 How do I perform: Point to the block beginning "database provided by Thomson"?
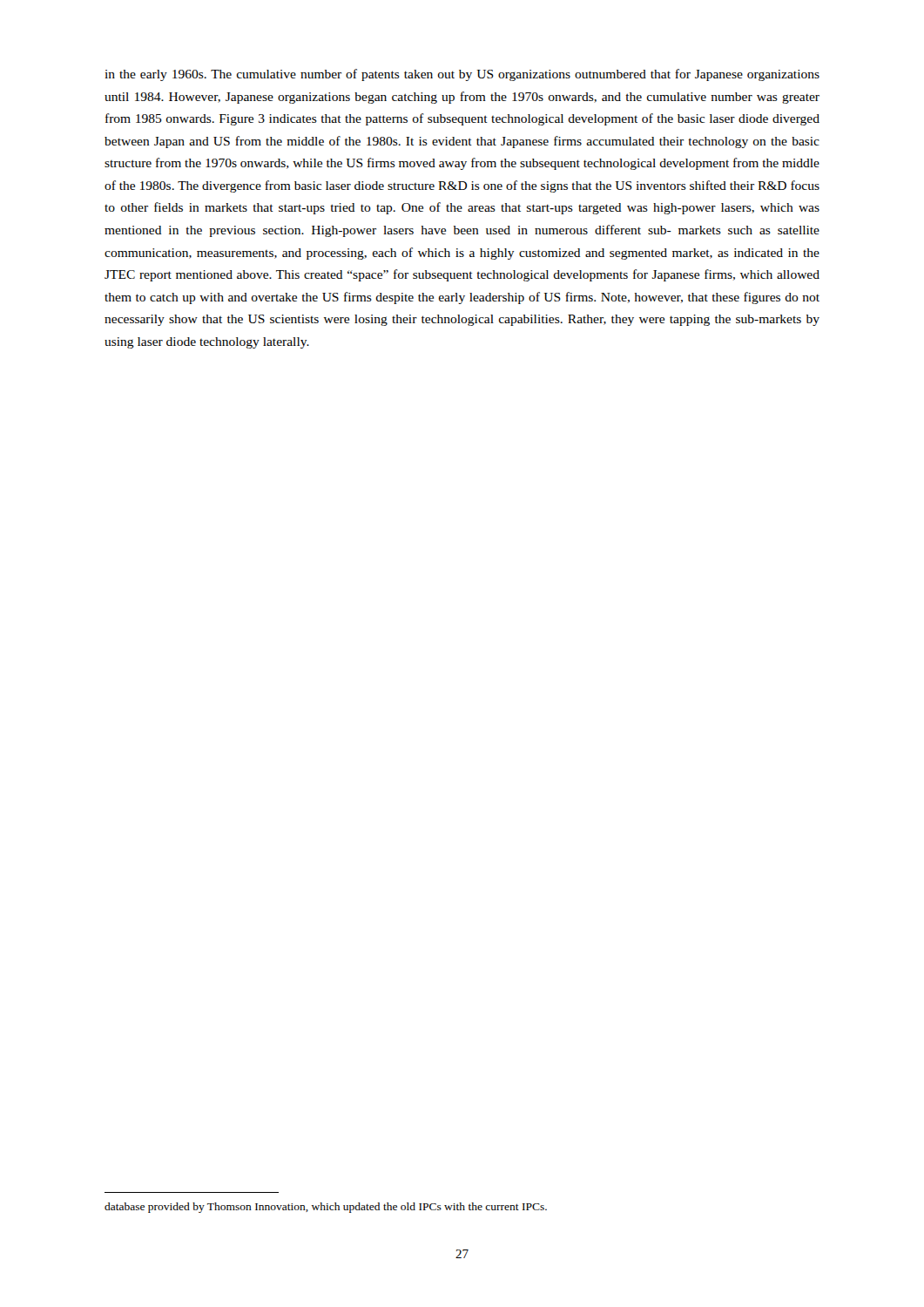(x=462, y=1204)
